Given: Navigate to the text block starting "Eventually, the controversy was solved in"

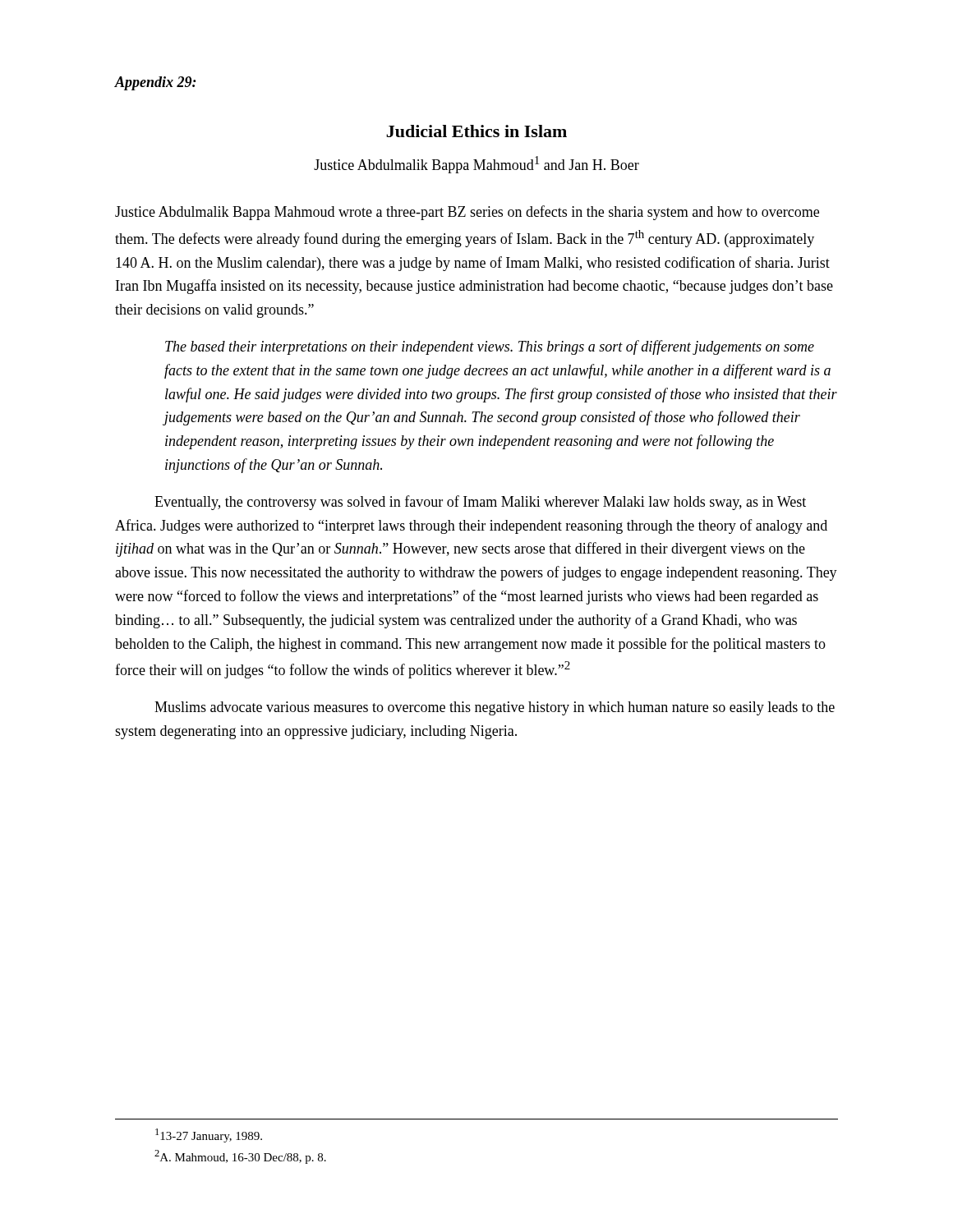Looking at the screenshot, I should pyautogui.click(x=476, y=586).
